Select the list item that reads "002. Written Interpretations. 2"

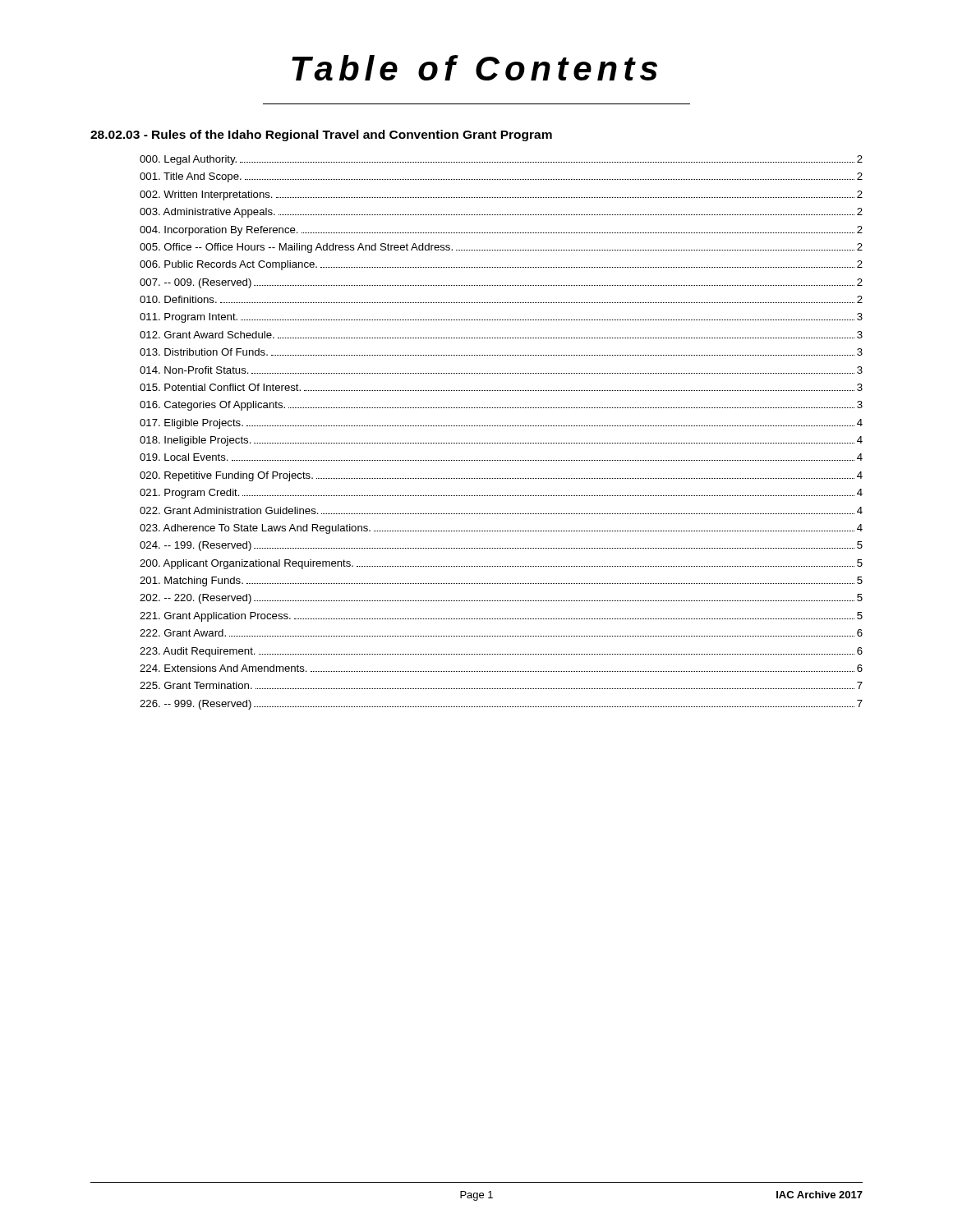tap(501, 194)
